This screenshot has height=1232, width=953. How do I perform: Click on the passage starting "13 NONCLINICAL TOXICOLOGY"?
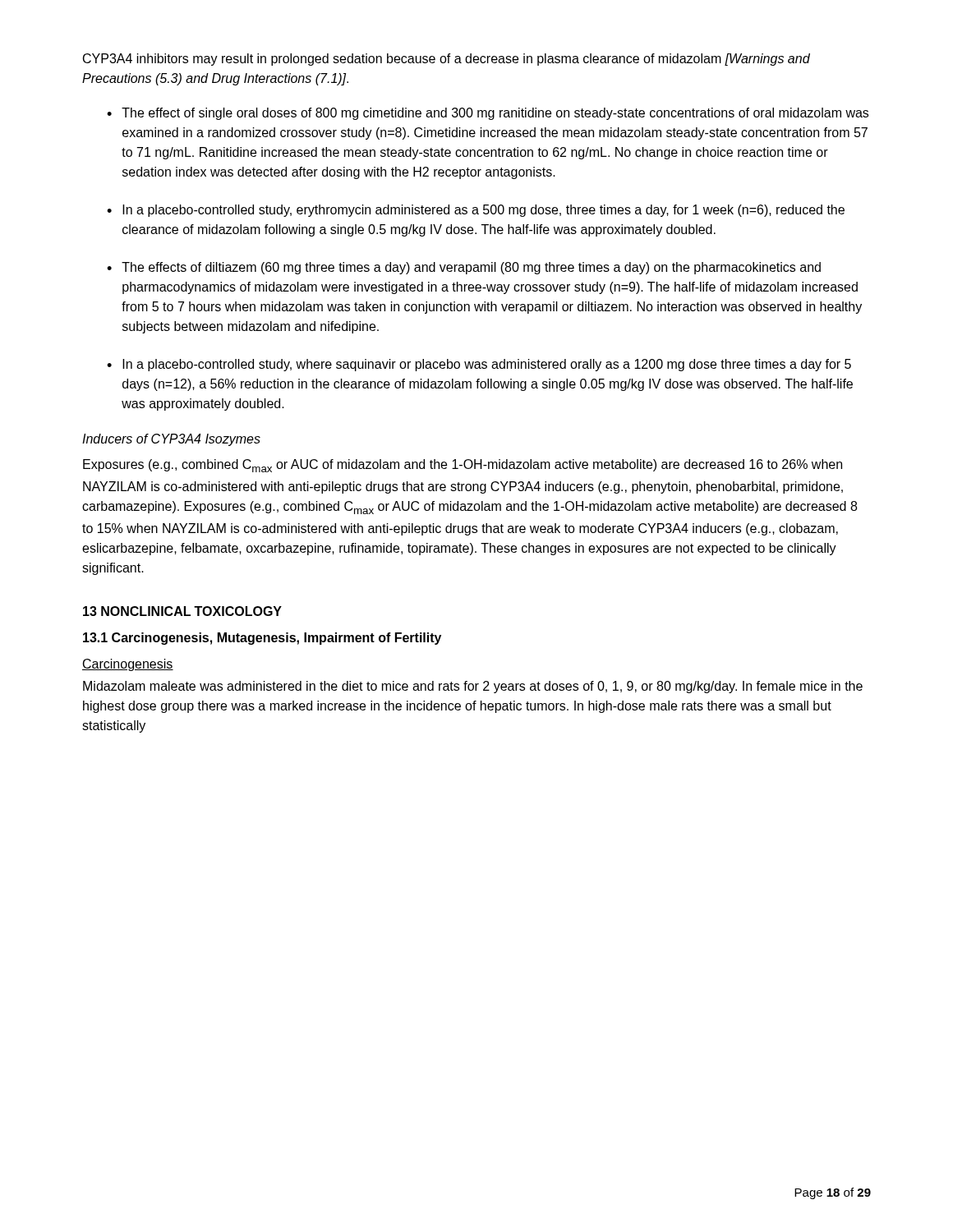tap(182, 612)
